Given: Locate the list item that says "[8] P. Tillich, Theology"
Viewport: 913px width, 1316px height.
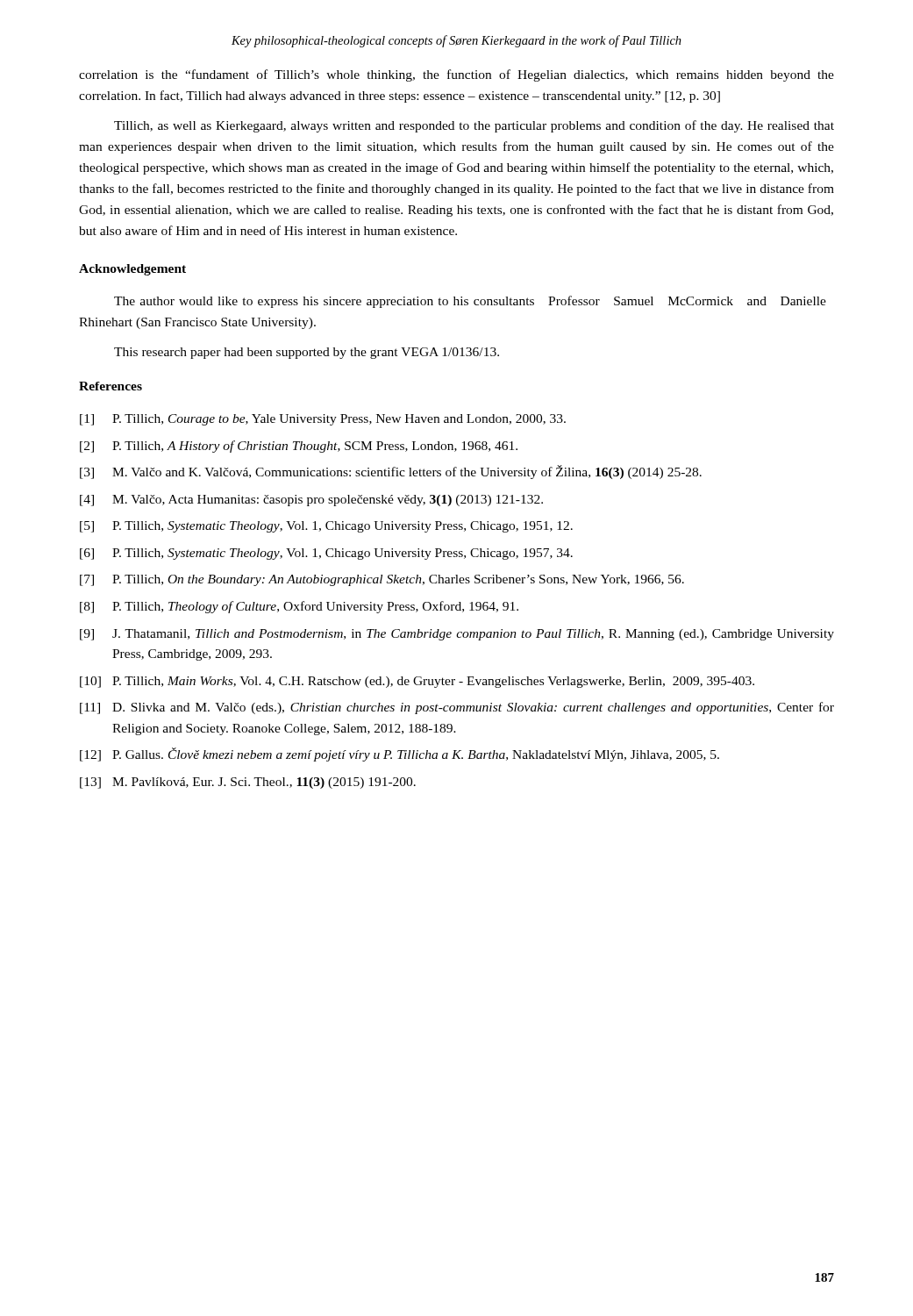Looking at the screenshot, I should [x=456, y=606].
